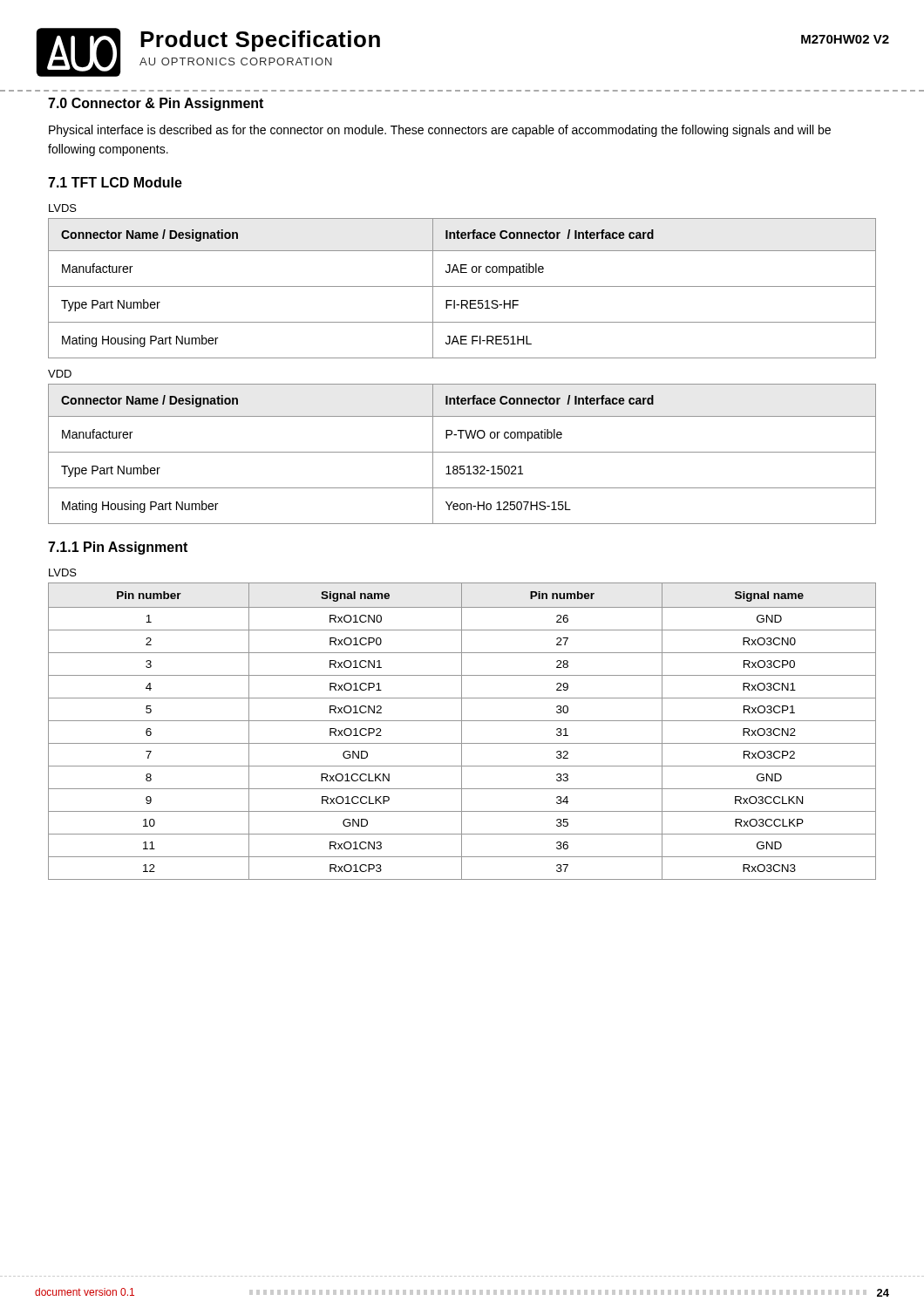Select the table that reads "Pin number"
Viewport: 924px width, 1308px height.
tap(462, 731)
